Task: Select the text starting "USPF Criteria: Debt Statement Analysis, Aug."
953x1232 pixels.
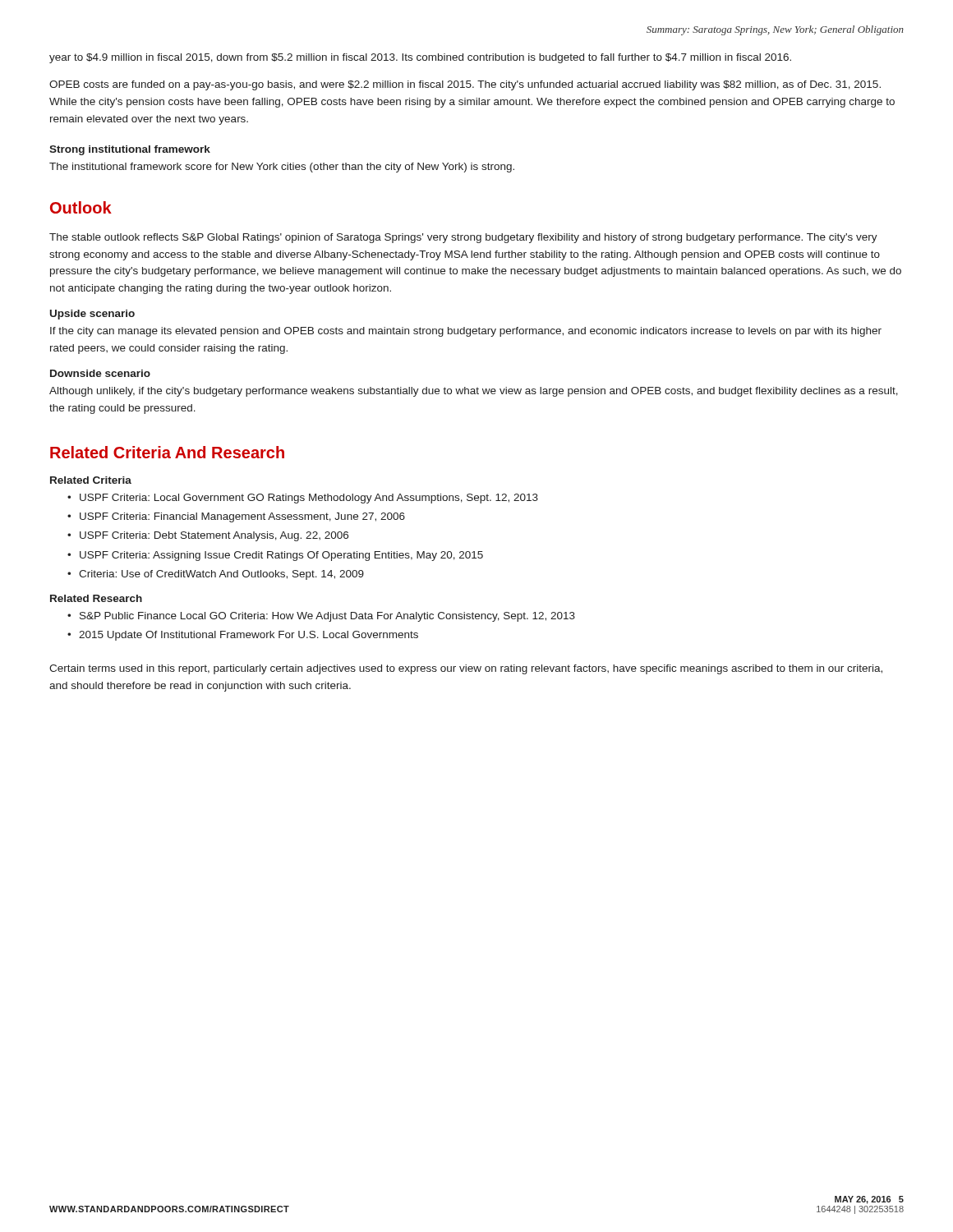Action: [214, 536]
